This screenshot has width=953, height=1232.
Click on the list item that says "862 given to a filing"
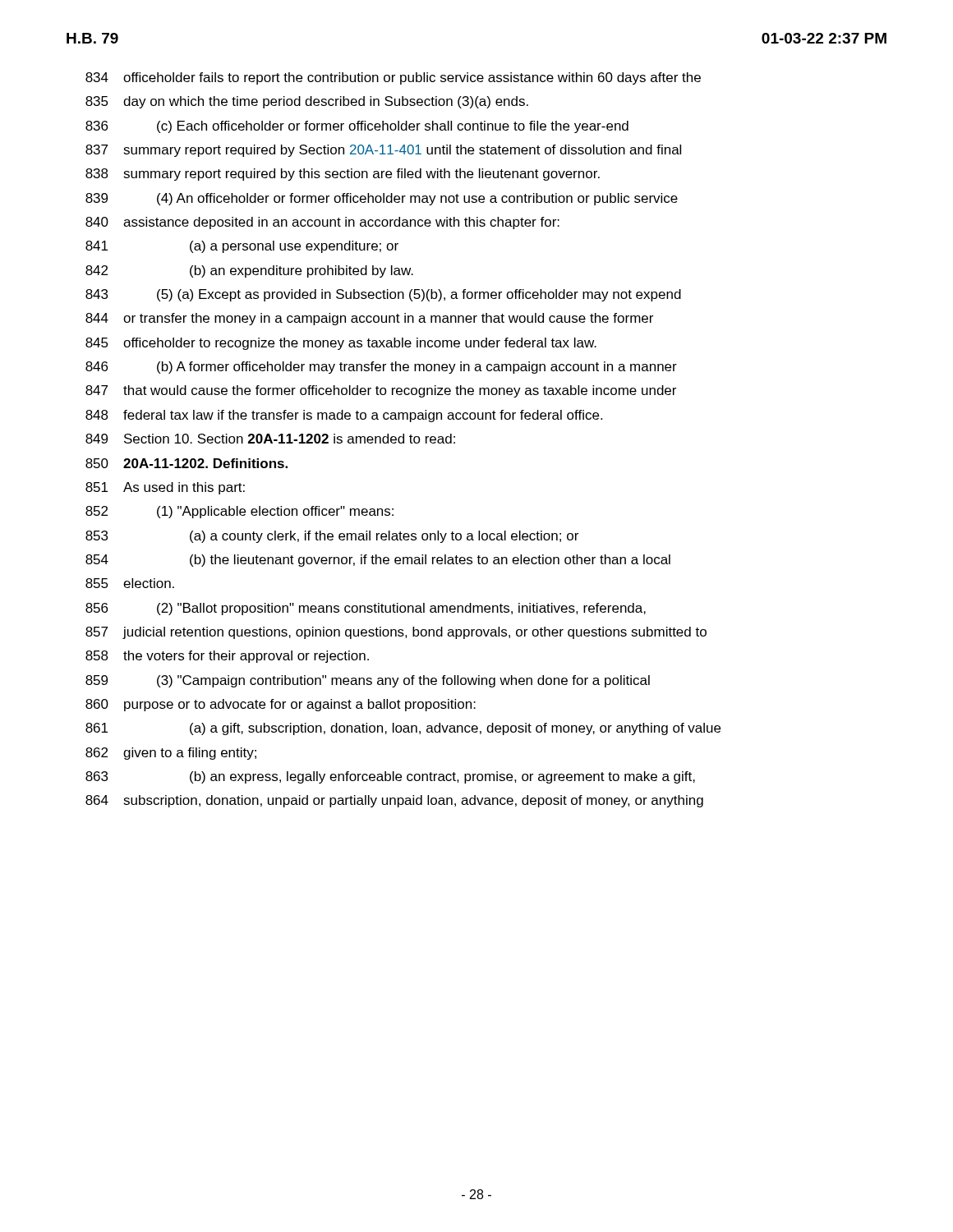click(x=171, y=754)
